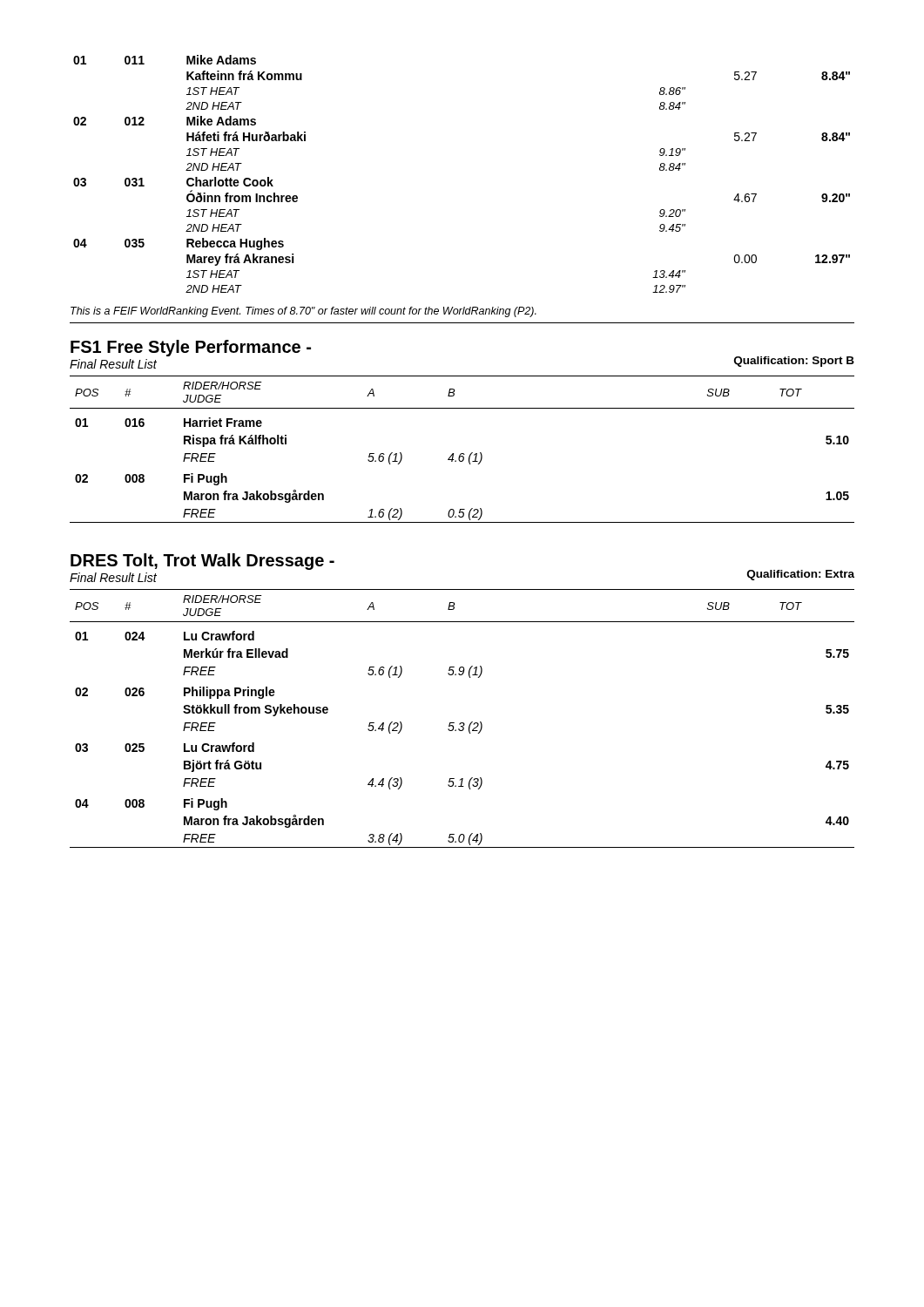Select the section header containing "DRES Tolt, Trot Walk"
Viewport: 924px width, 1307px height.
click(x=202, y=560)
